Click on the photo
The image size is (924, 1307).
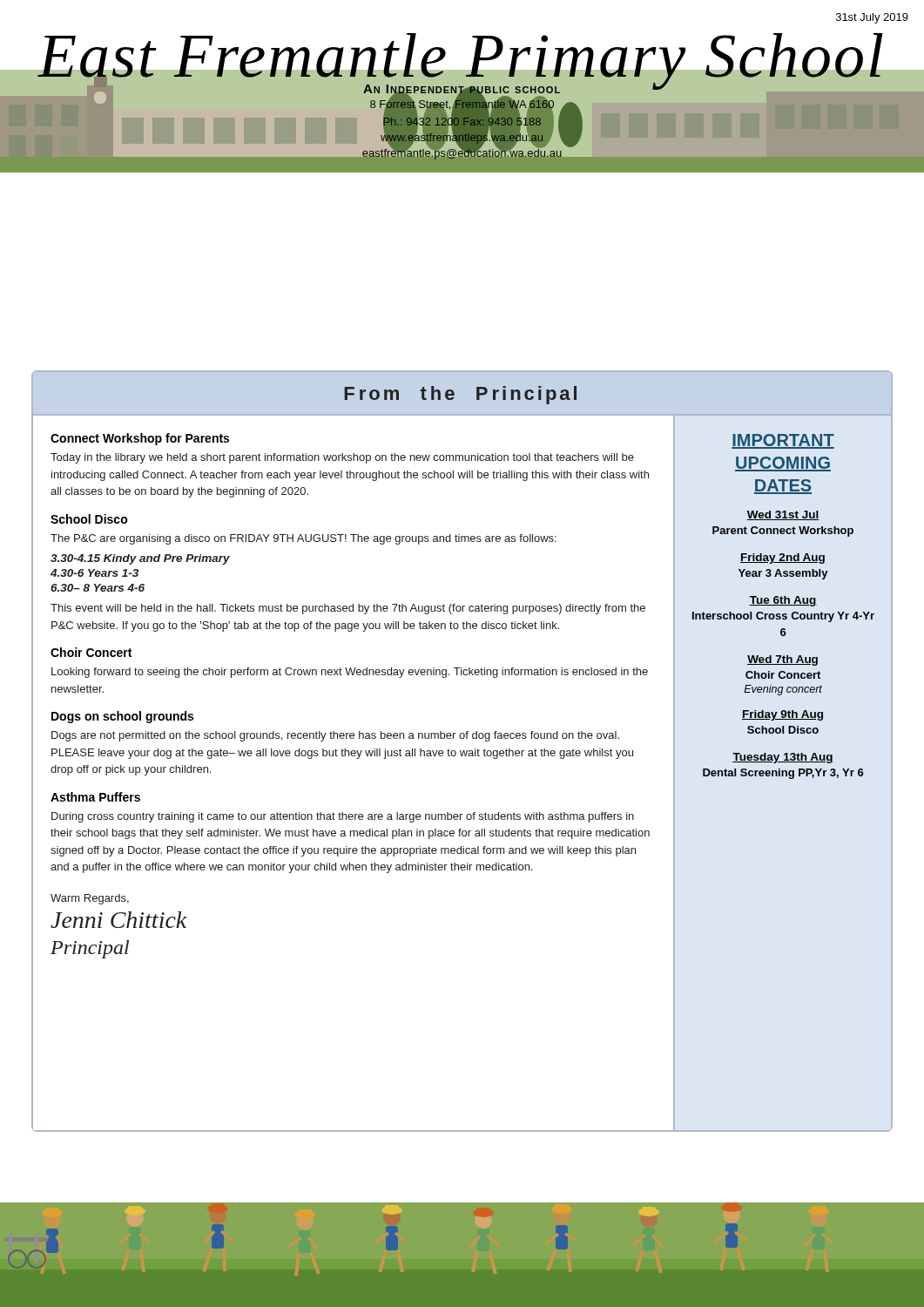click(x=462, y=1255)
